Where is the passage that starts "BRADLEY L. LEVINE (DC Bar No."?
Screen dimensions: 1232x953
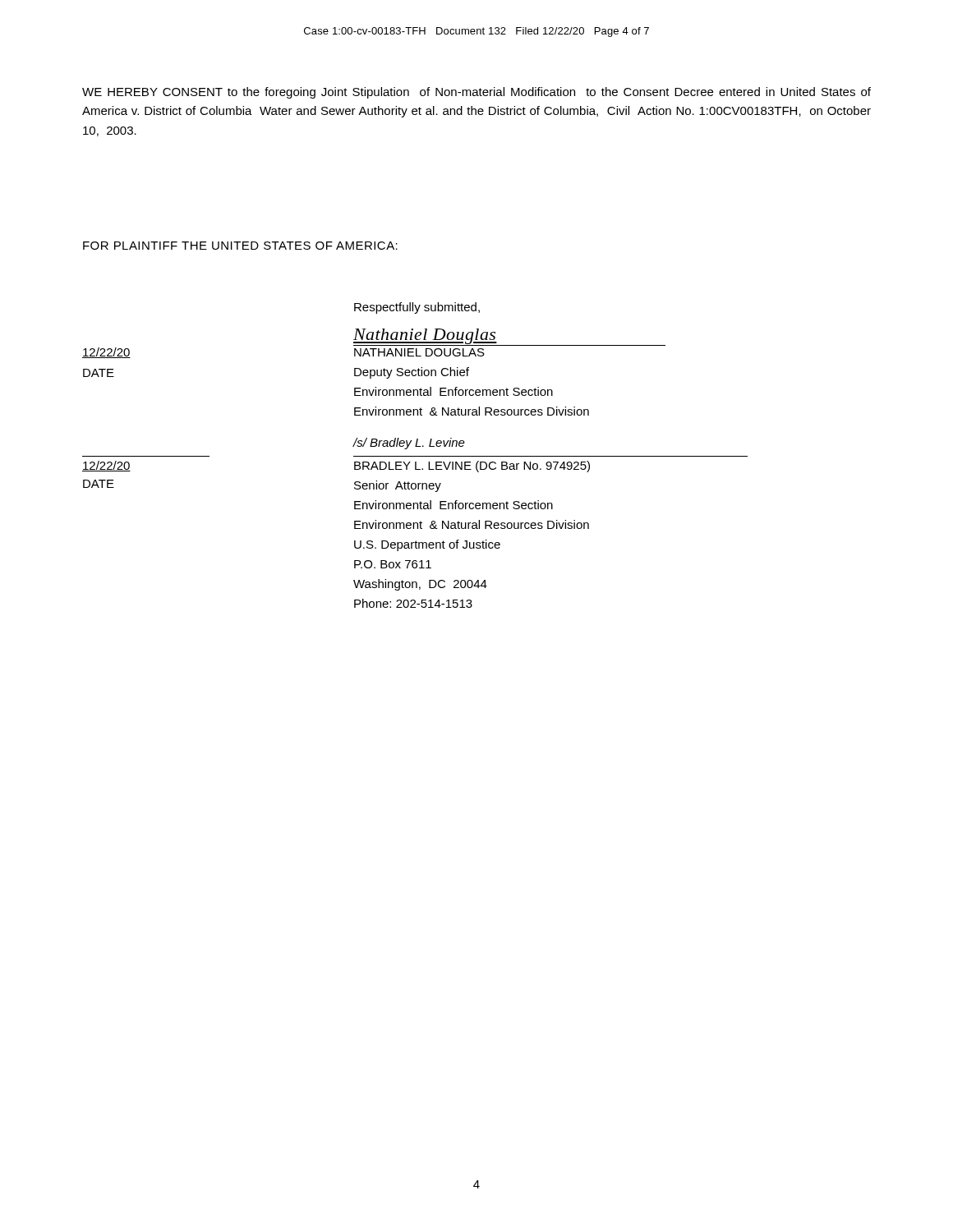472,465
